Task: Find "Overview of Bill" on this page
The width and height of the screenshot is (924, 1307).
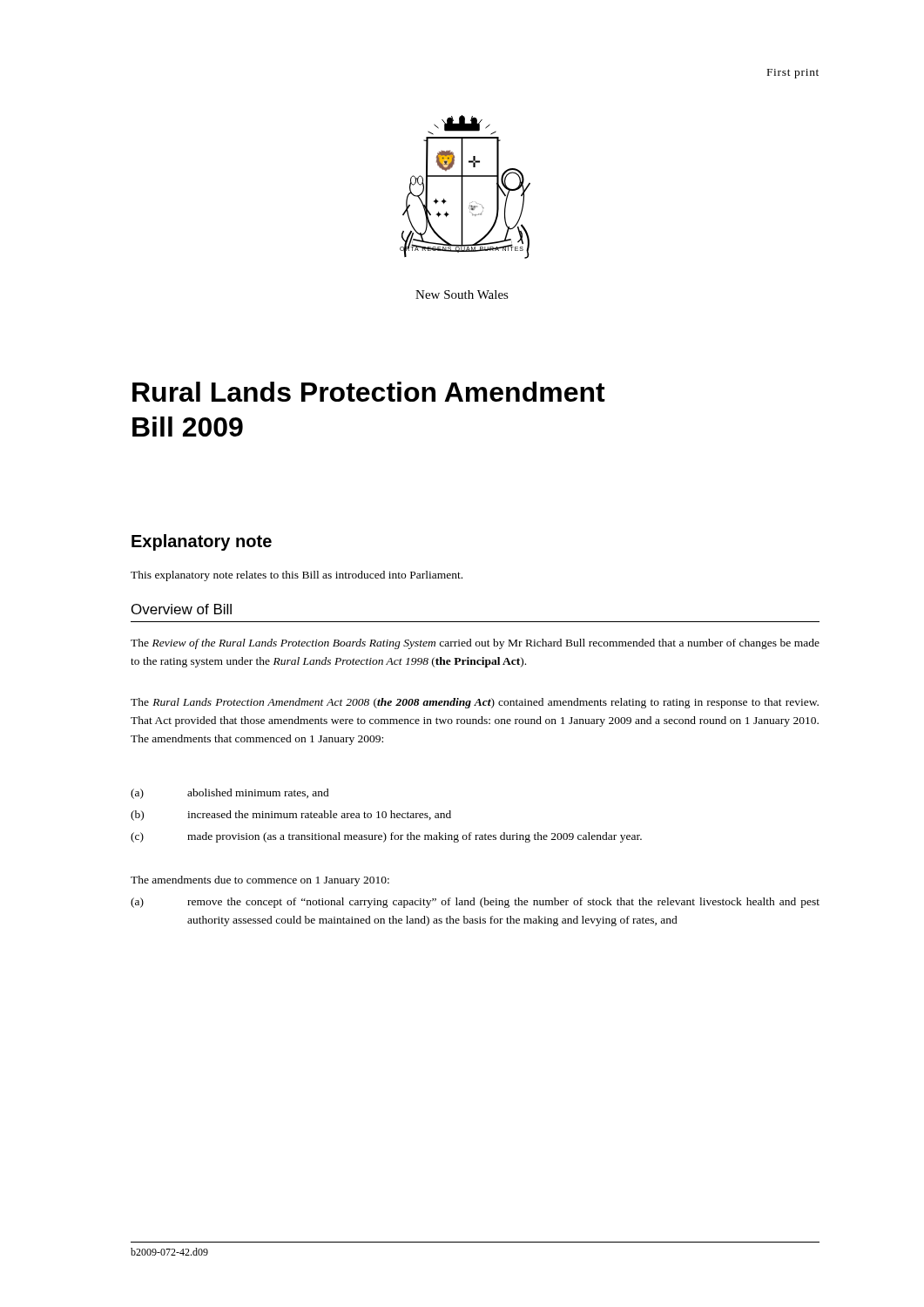Action: tap(182, 610)
